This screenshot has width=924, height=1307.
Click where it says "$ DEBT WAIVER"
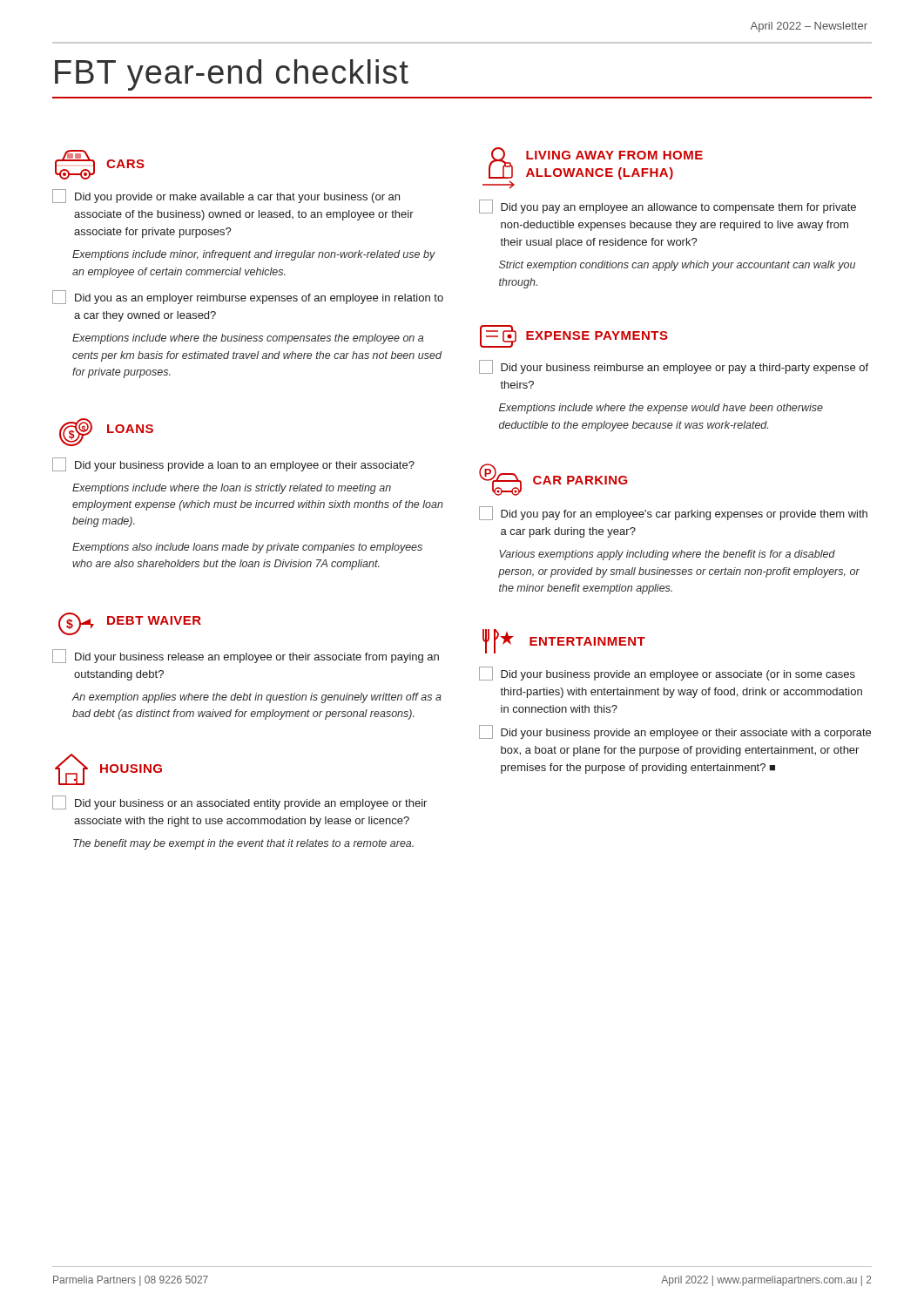click(127, 620)
